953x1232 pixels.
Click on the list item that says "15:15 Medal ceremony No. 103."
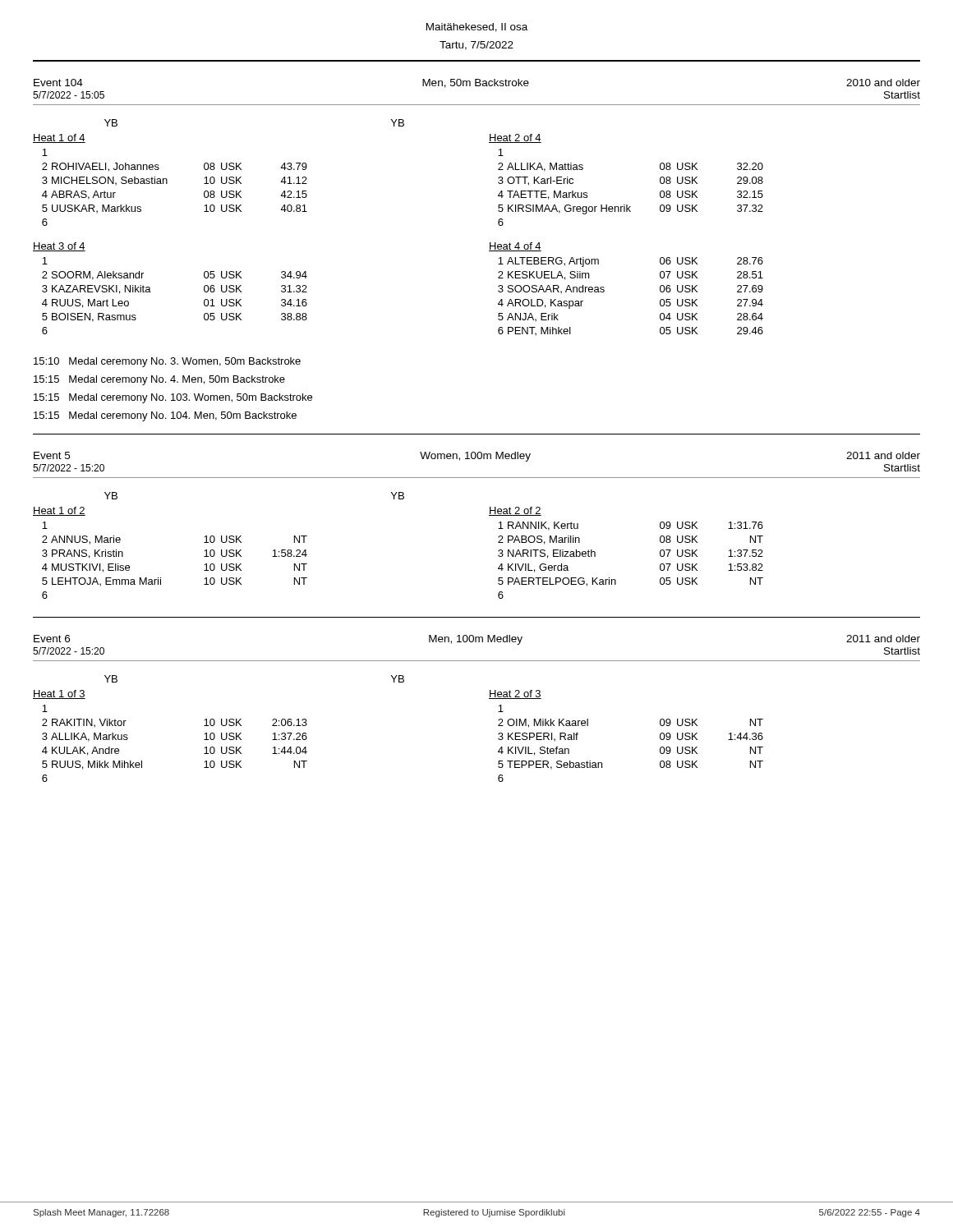[173, 397]
